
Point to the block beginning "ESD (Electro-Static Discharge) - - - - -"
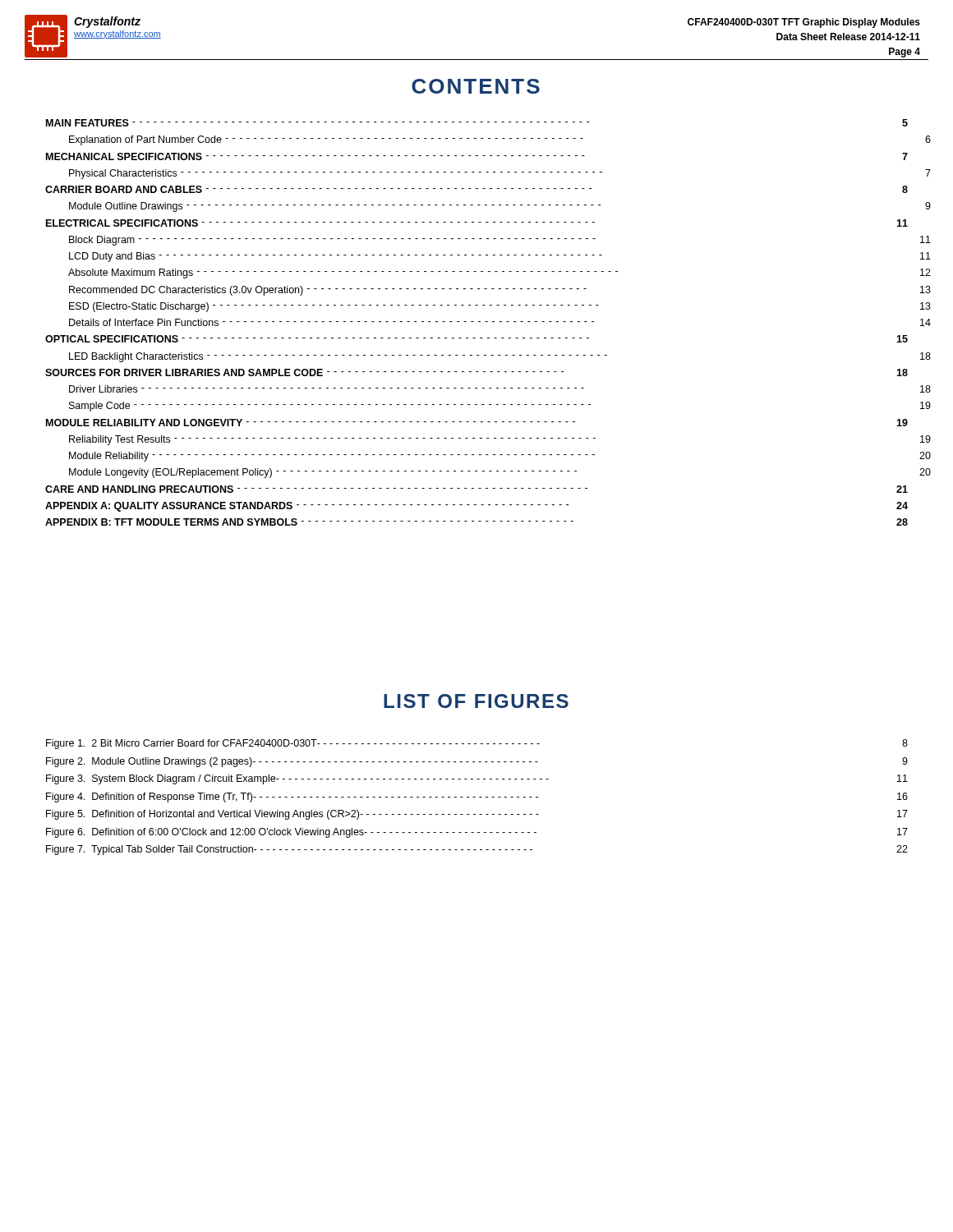[x=500, y=306]
